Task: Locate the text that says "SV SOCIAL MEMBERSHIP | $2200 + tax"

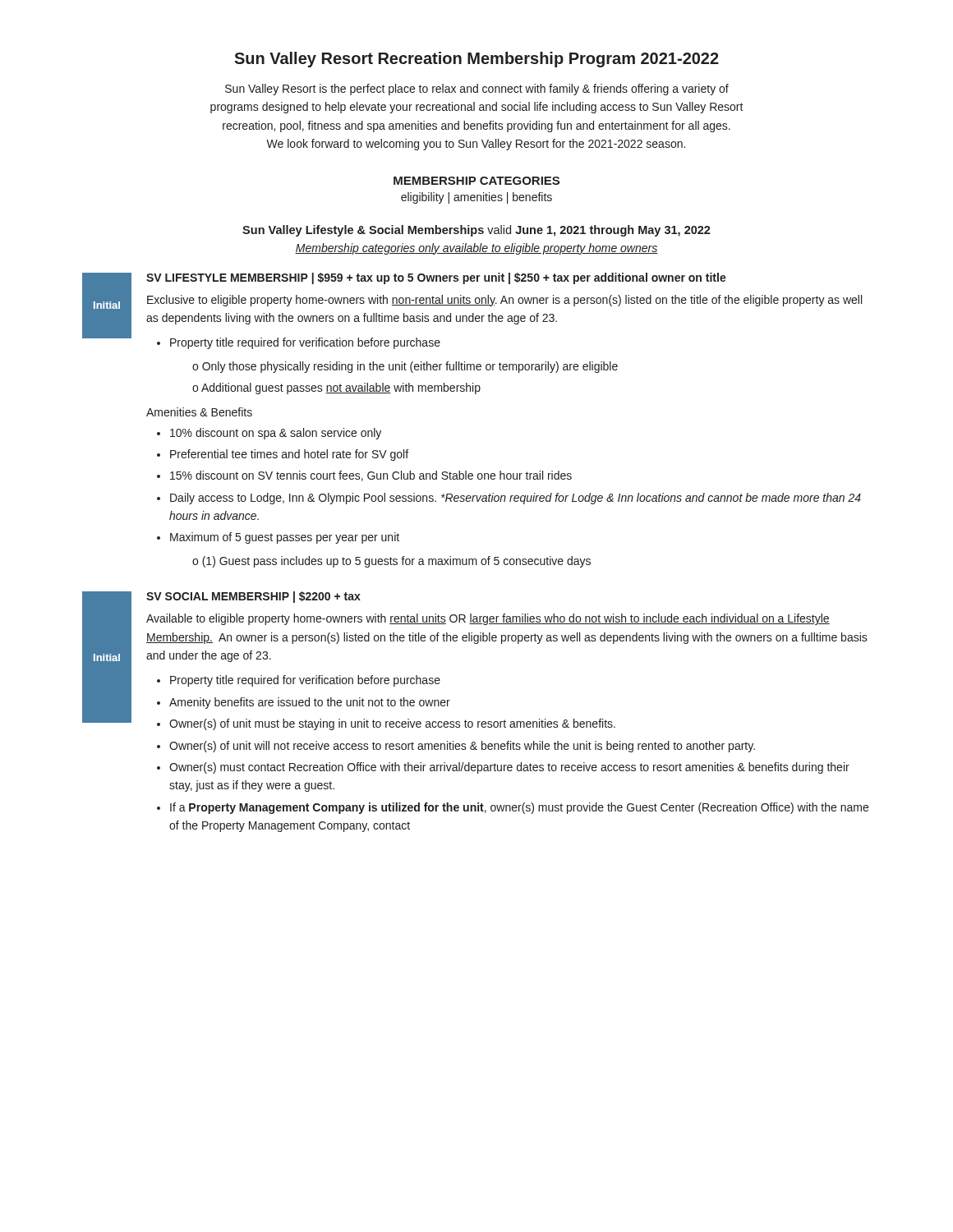Action: pos(253,596)
